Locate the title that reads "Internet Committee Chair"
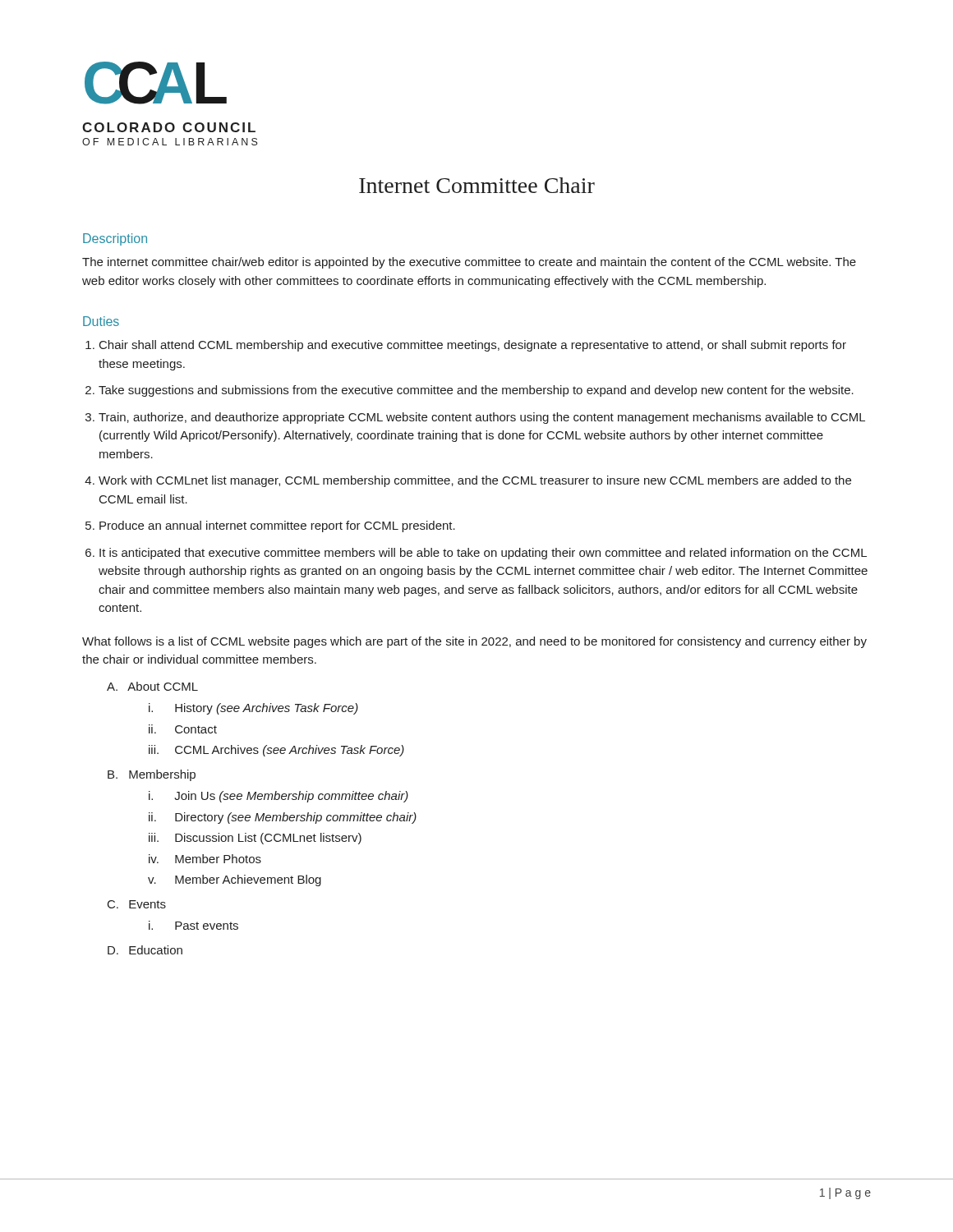The height and width of the screenshot is (1232, 953). [476, 185]
